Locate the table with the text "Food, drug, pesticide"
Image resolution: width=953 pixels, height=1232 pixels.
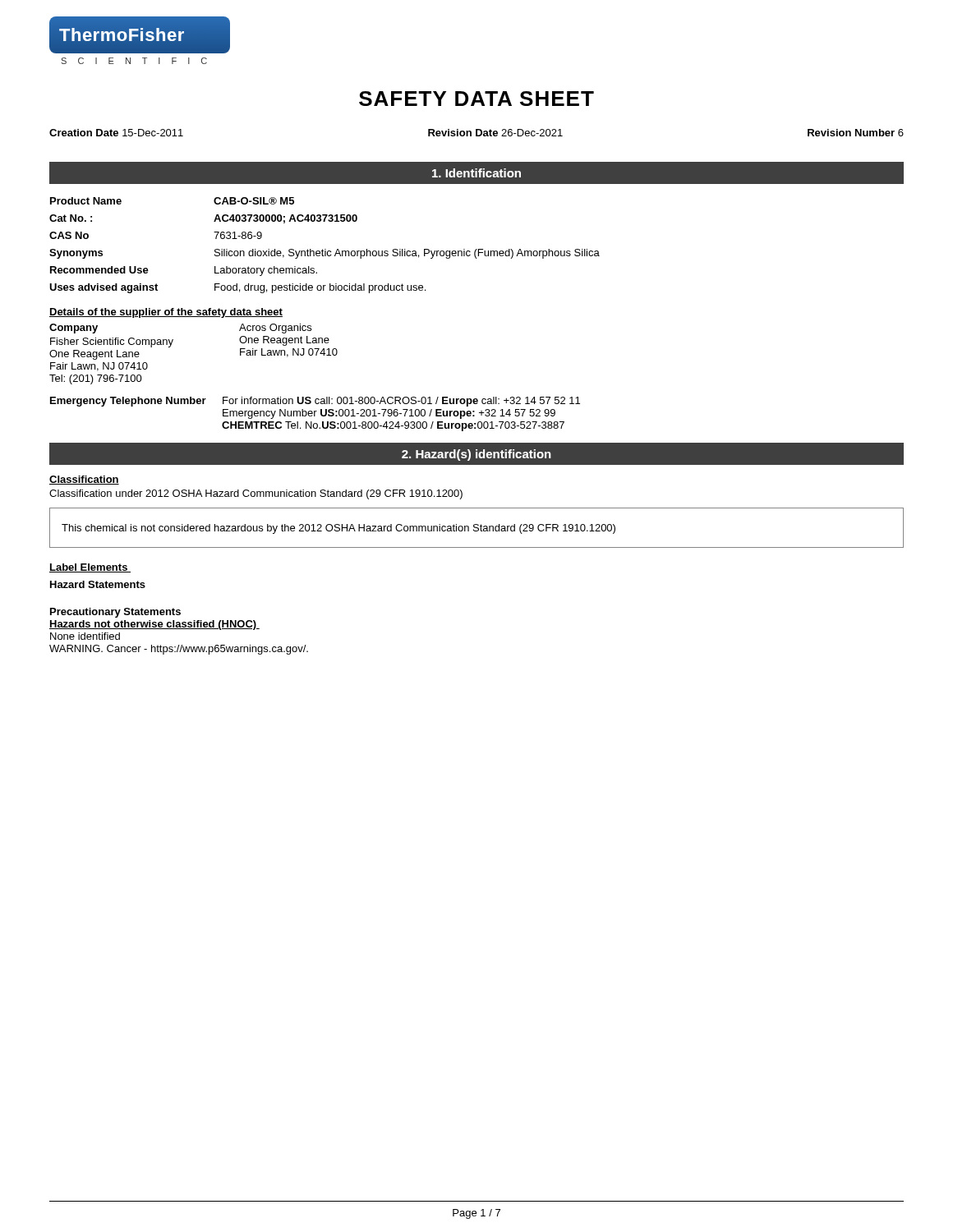point(476,244)
